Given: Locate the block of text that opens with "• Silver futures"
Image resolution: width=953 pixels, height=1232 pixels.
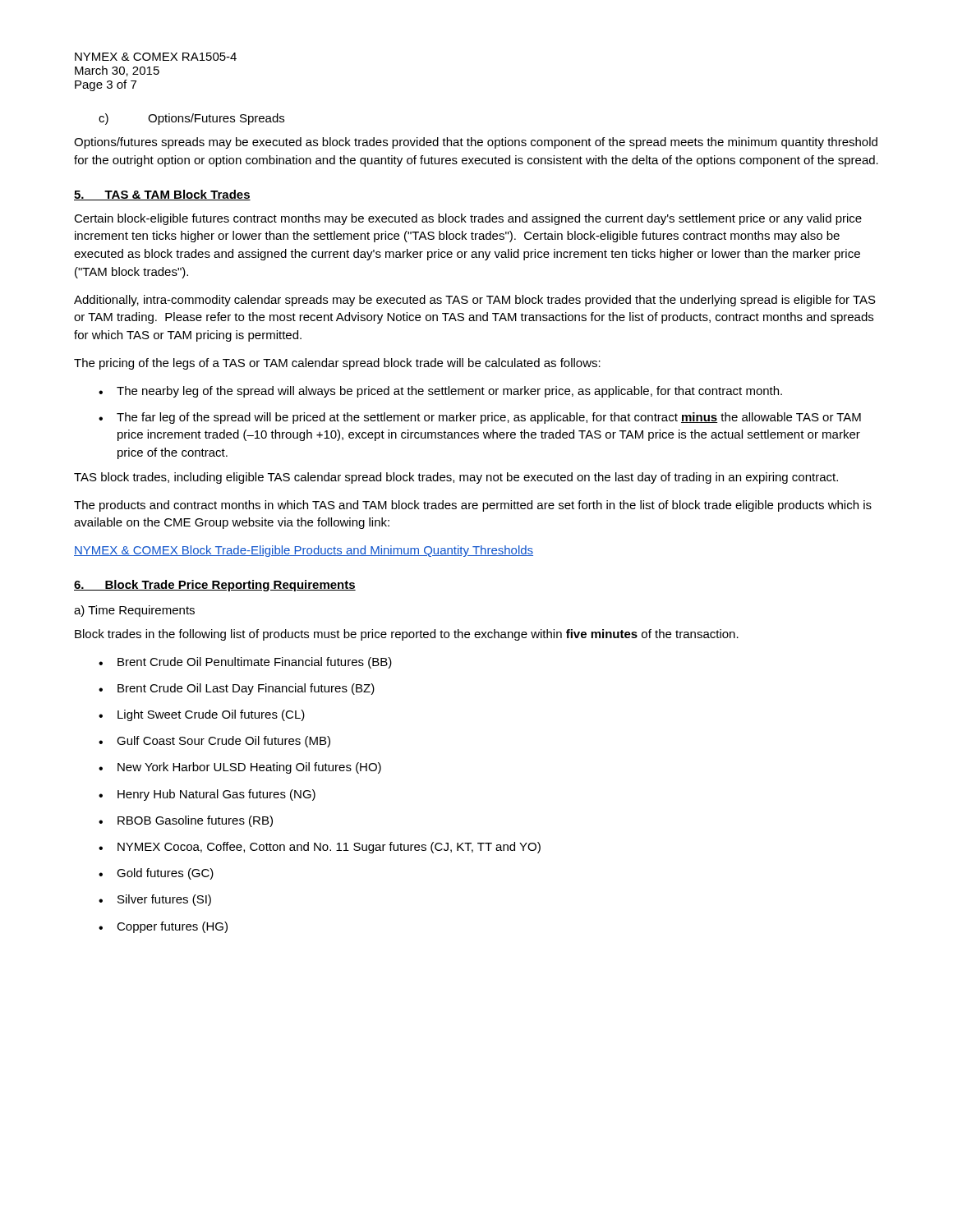Looking at the screenshot, I should tap(155, 900).
